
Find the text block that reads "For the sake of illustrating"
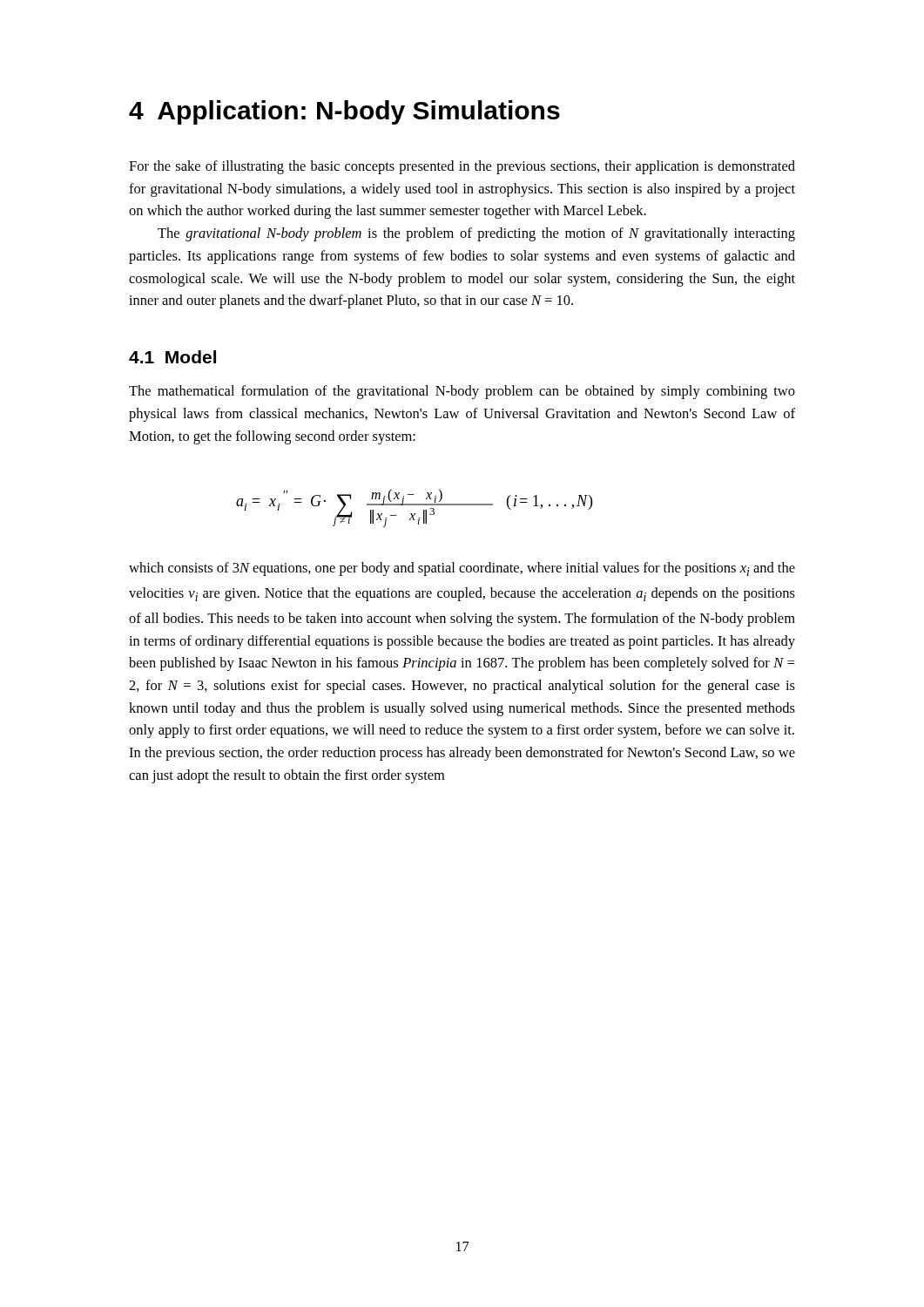click(462, 188)
